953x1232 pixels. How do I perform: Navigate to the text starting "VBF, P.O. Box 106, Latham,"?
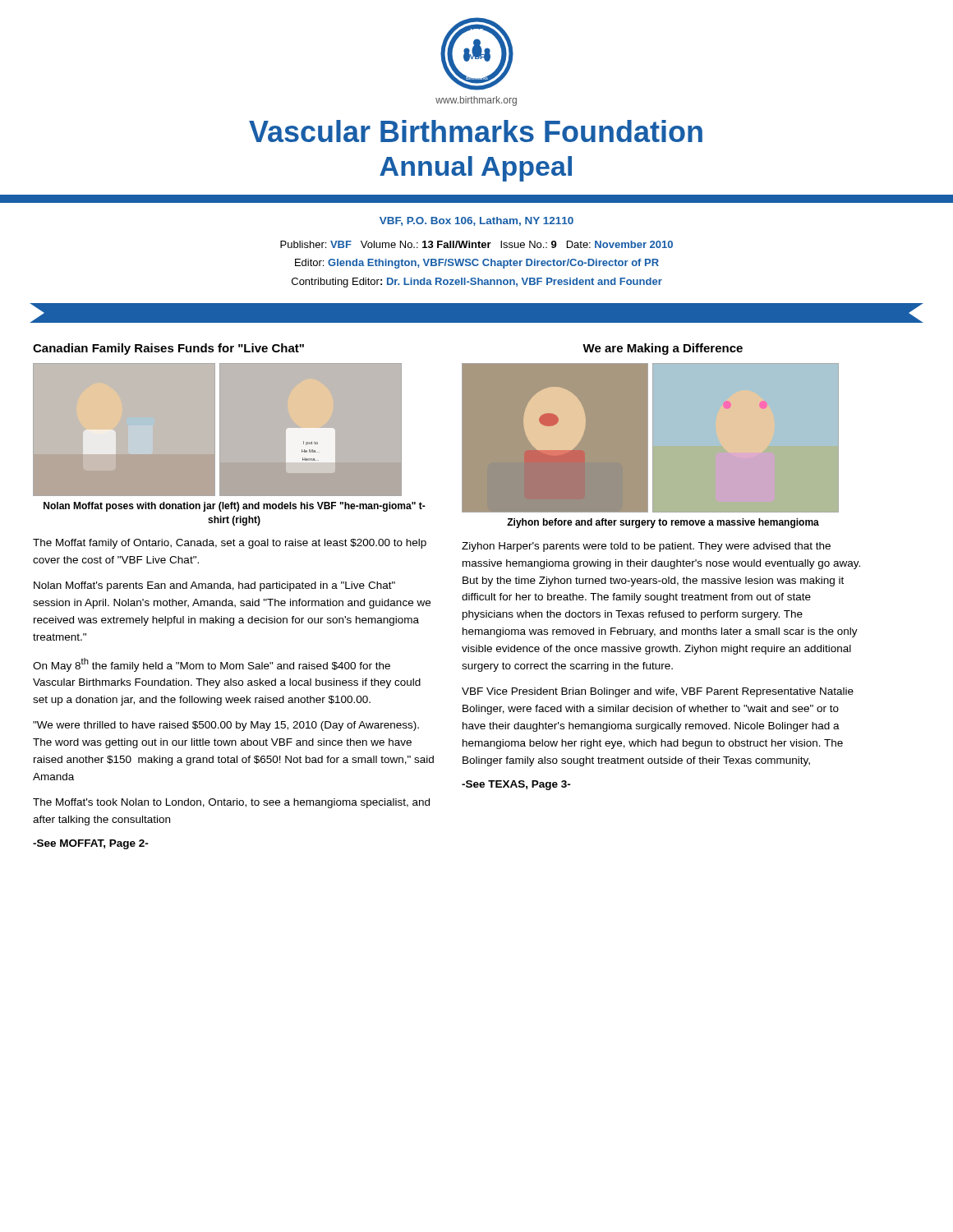coord(476,221)
